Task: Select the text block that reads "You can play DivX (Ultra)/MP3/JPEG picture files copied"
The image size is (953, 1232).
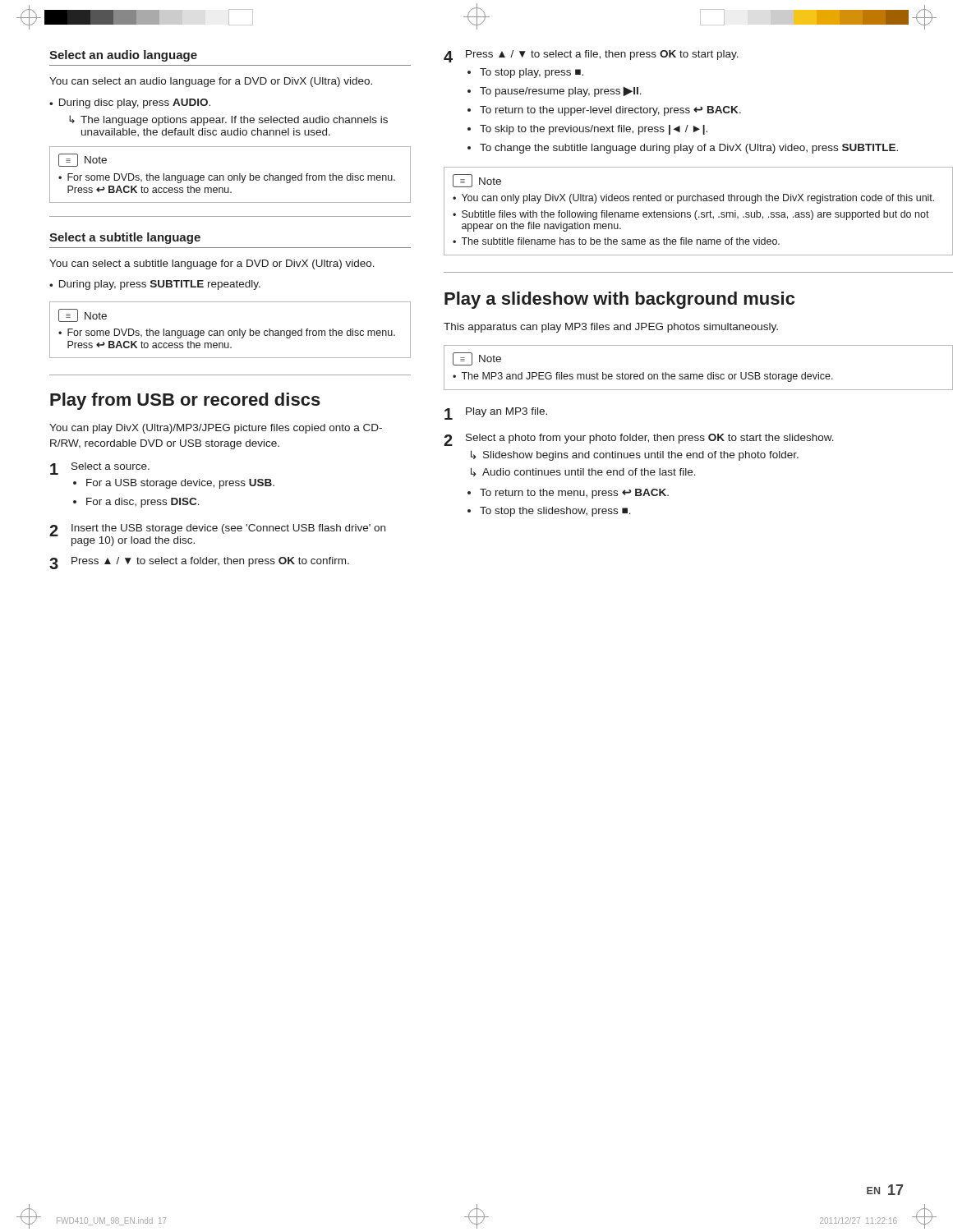Action: 216,435
